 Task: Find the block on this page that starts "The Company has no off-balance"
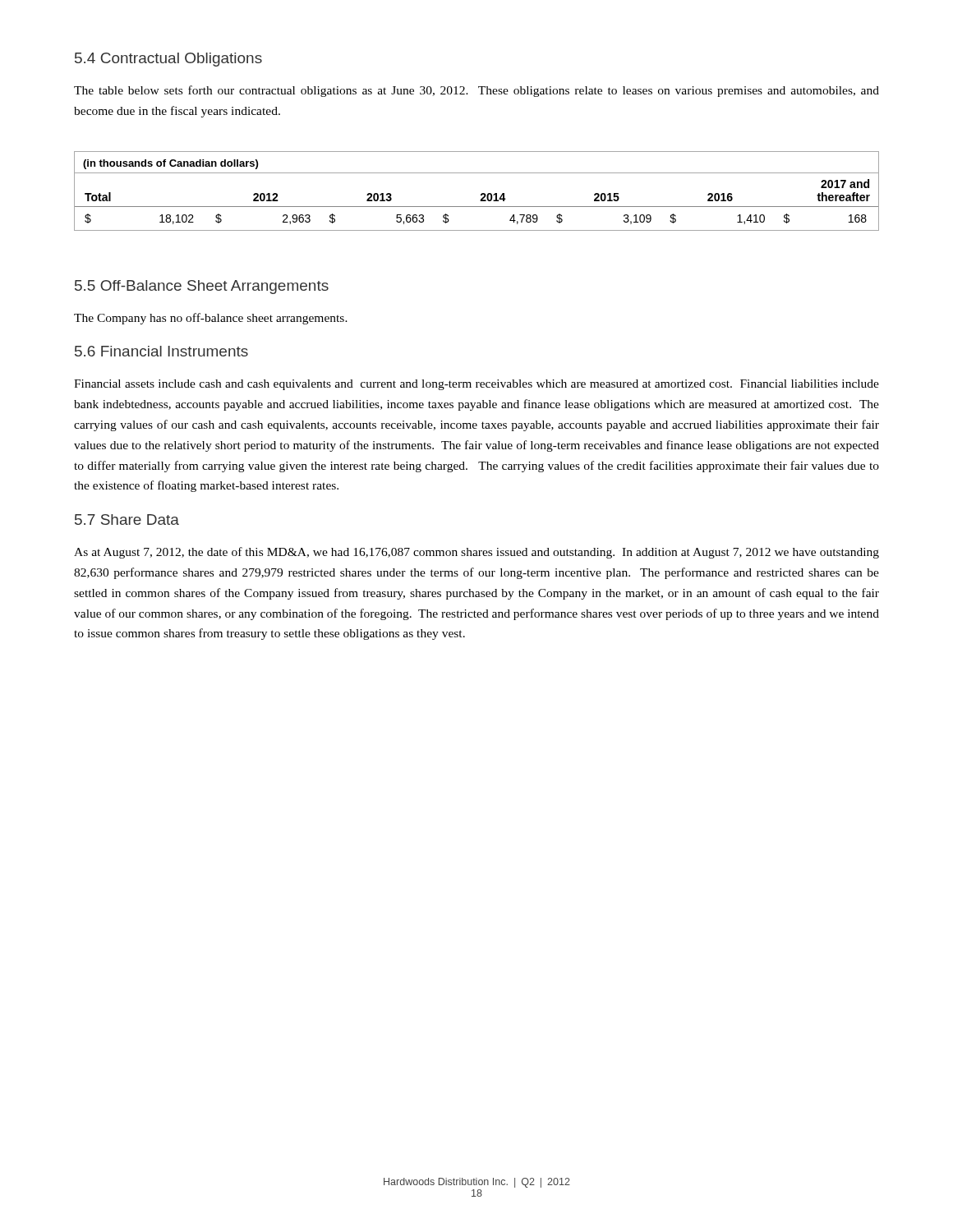[211, 319]
